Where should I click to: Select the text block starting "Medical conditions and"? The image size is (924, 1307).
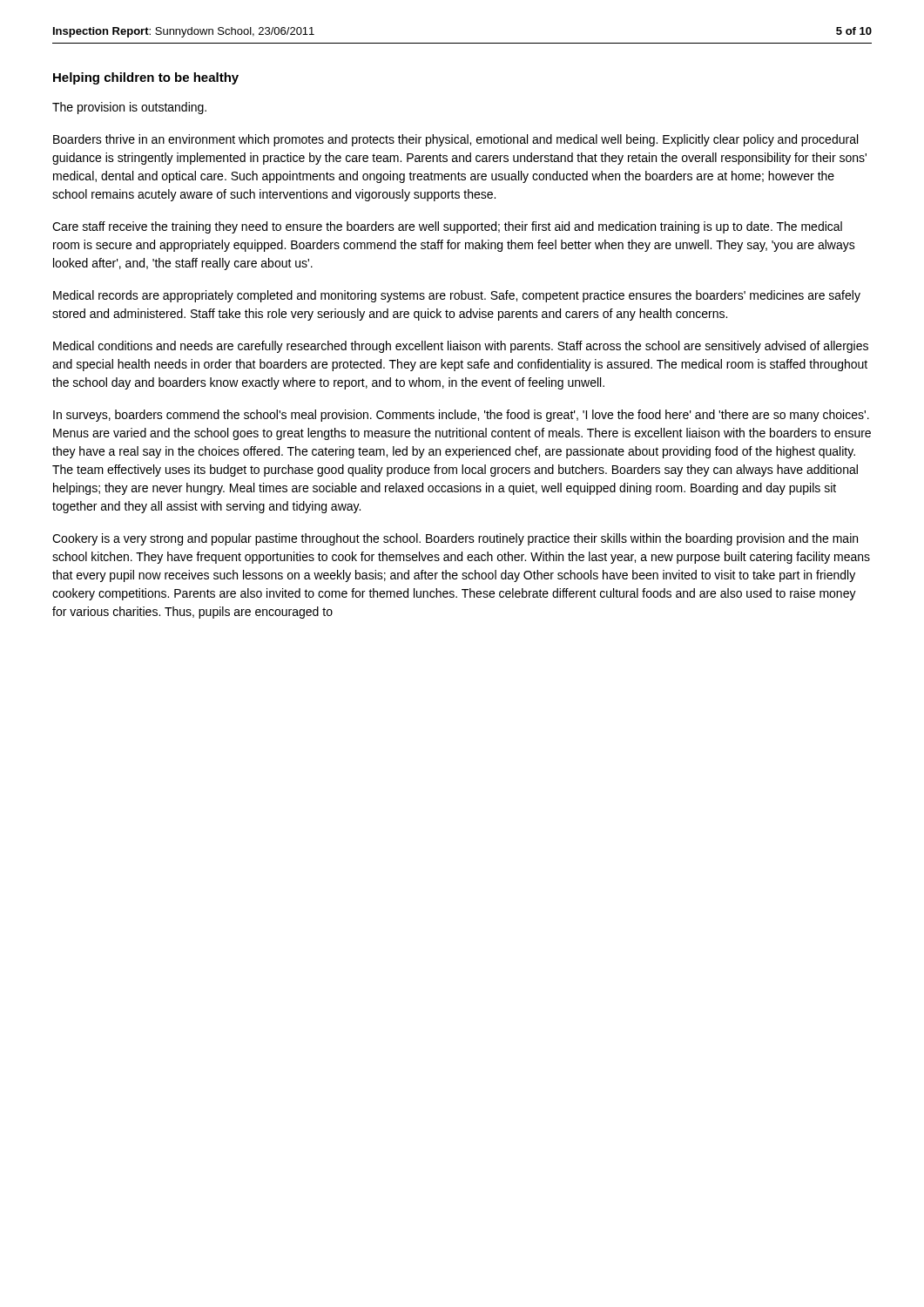tap(460, 364)
